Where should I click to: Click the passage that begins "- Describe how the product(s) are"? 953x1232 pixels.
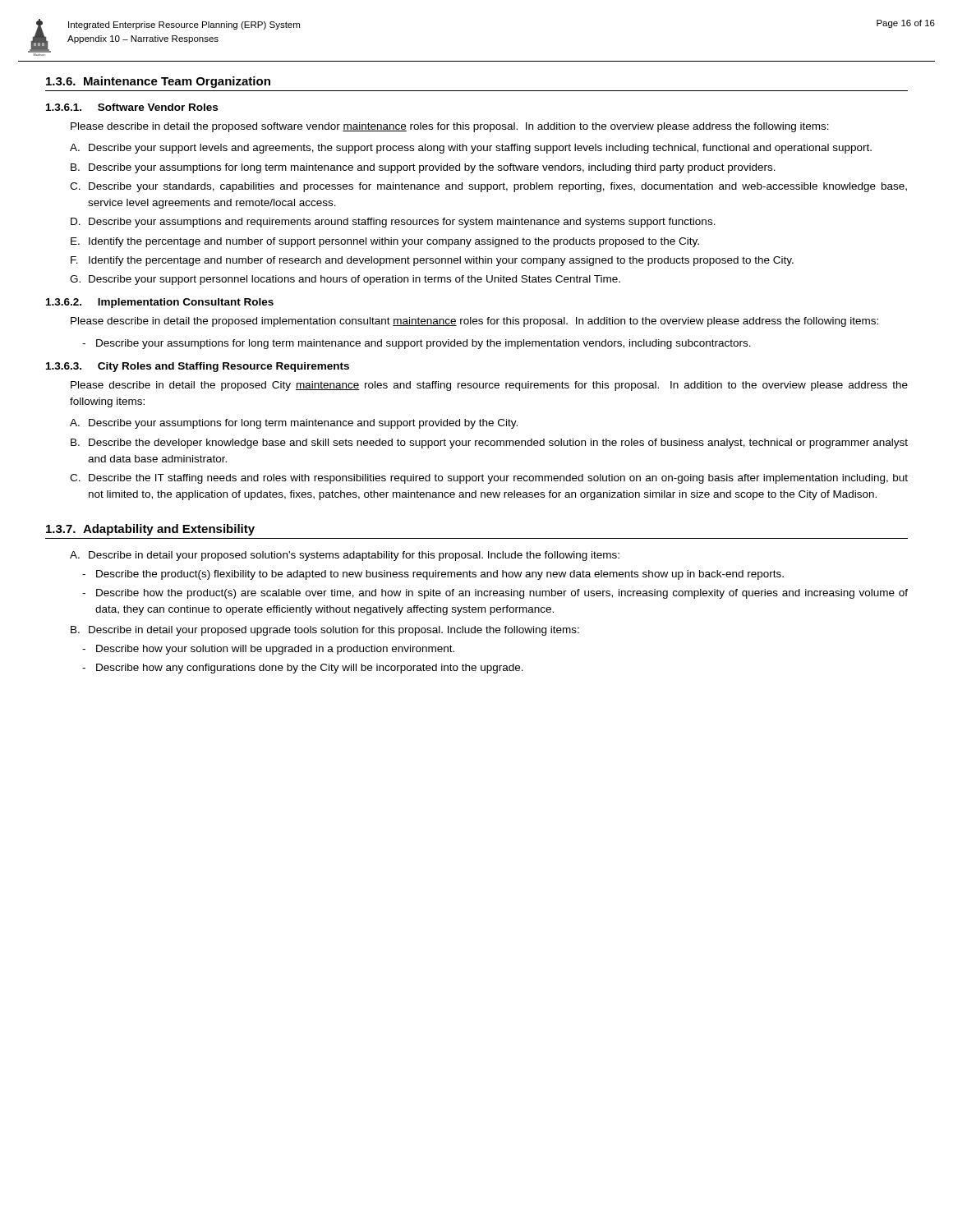point(495,601)
